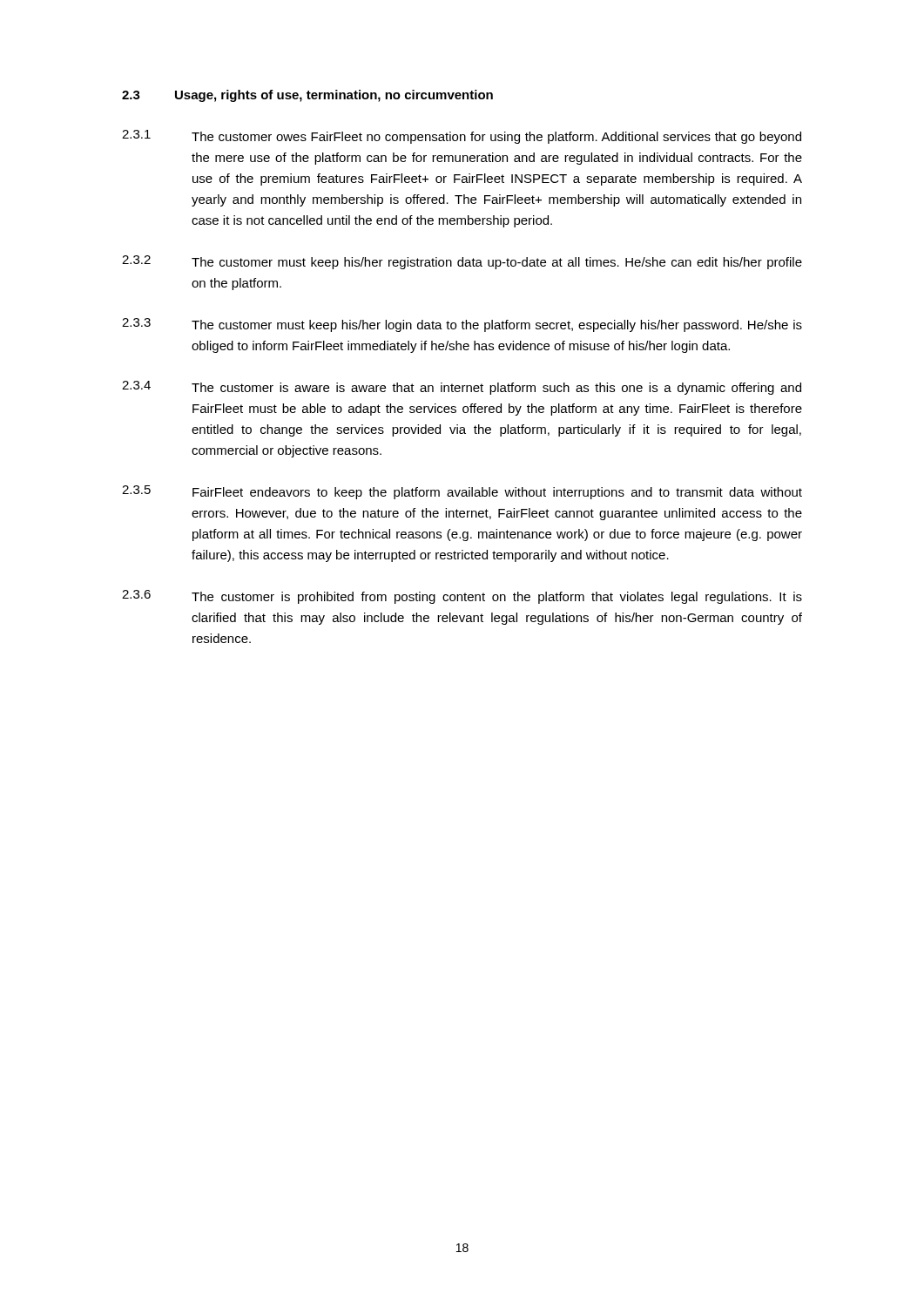Select the list item containing "2.3.6 The customer is prohibited from"

(462, 618)
